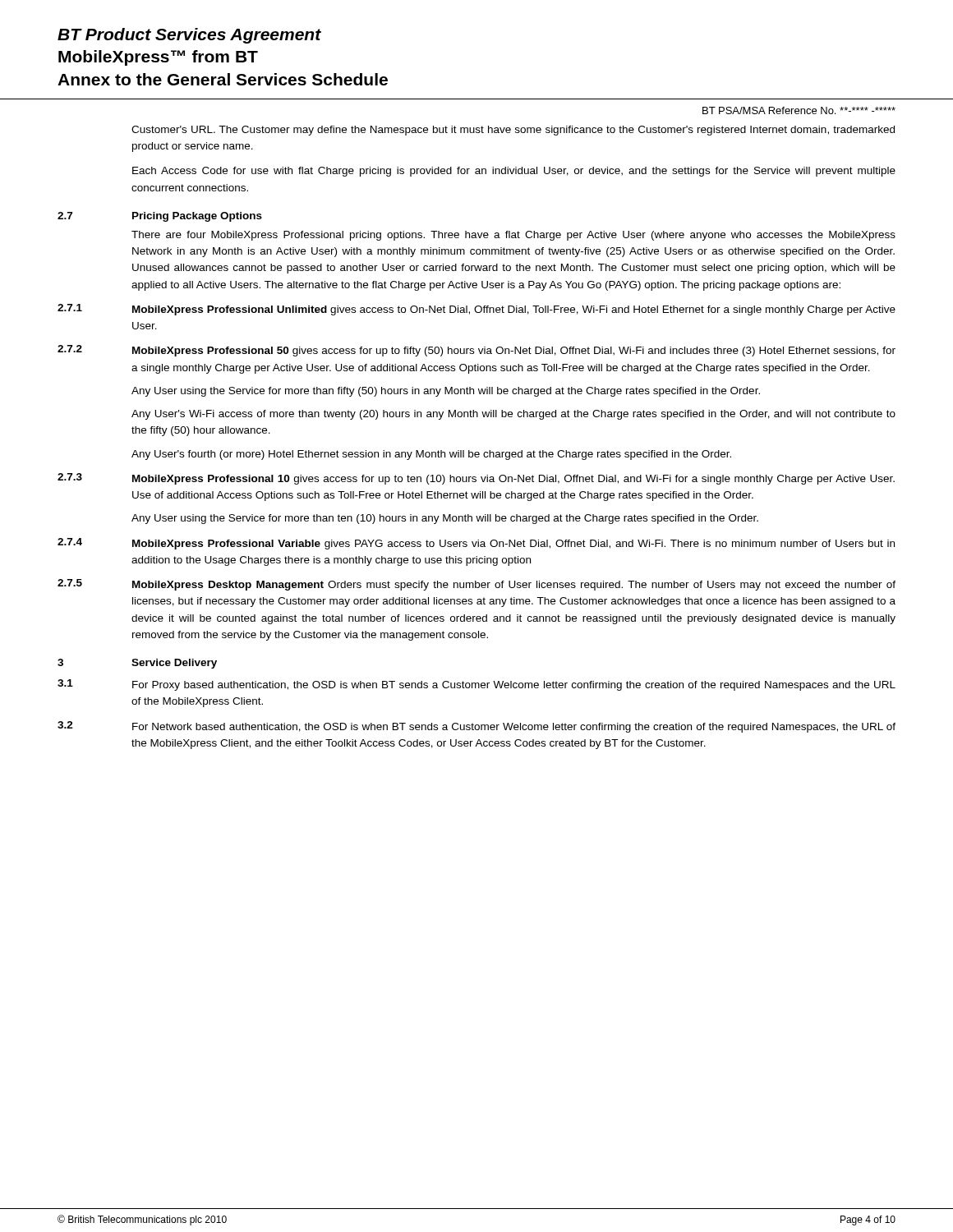Find the text block starting "2.7.4 MobileXpress Professional"
This screenshot has height=1232, width=953.
[476, 552]
